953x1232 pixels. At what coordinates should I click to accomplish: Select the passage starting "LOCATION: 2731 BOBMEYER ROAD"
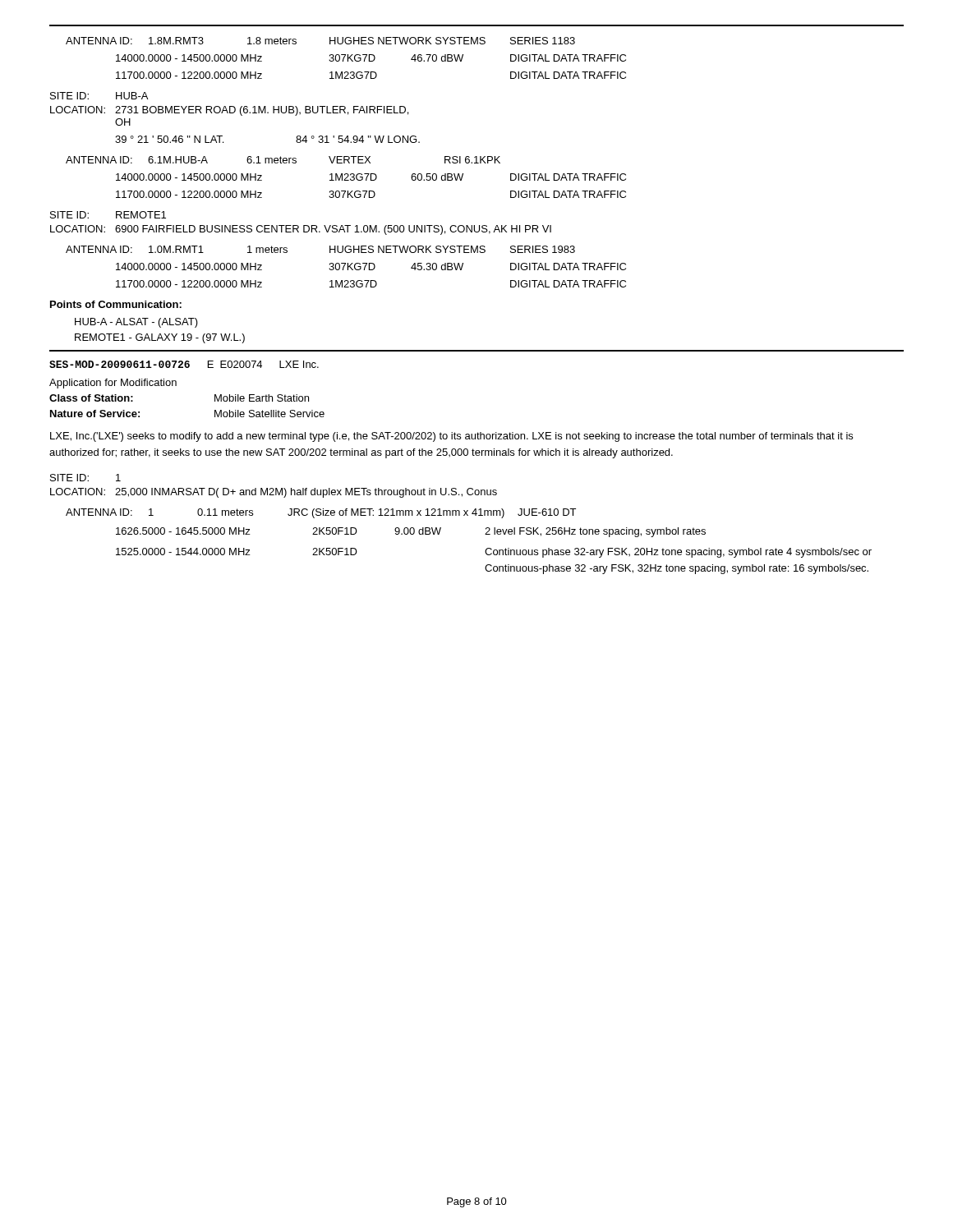point(238,116)
